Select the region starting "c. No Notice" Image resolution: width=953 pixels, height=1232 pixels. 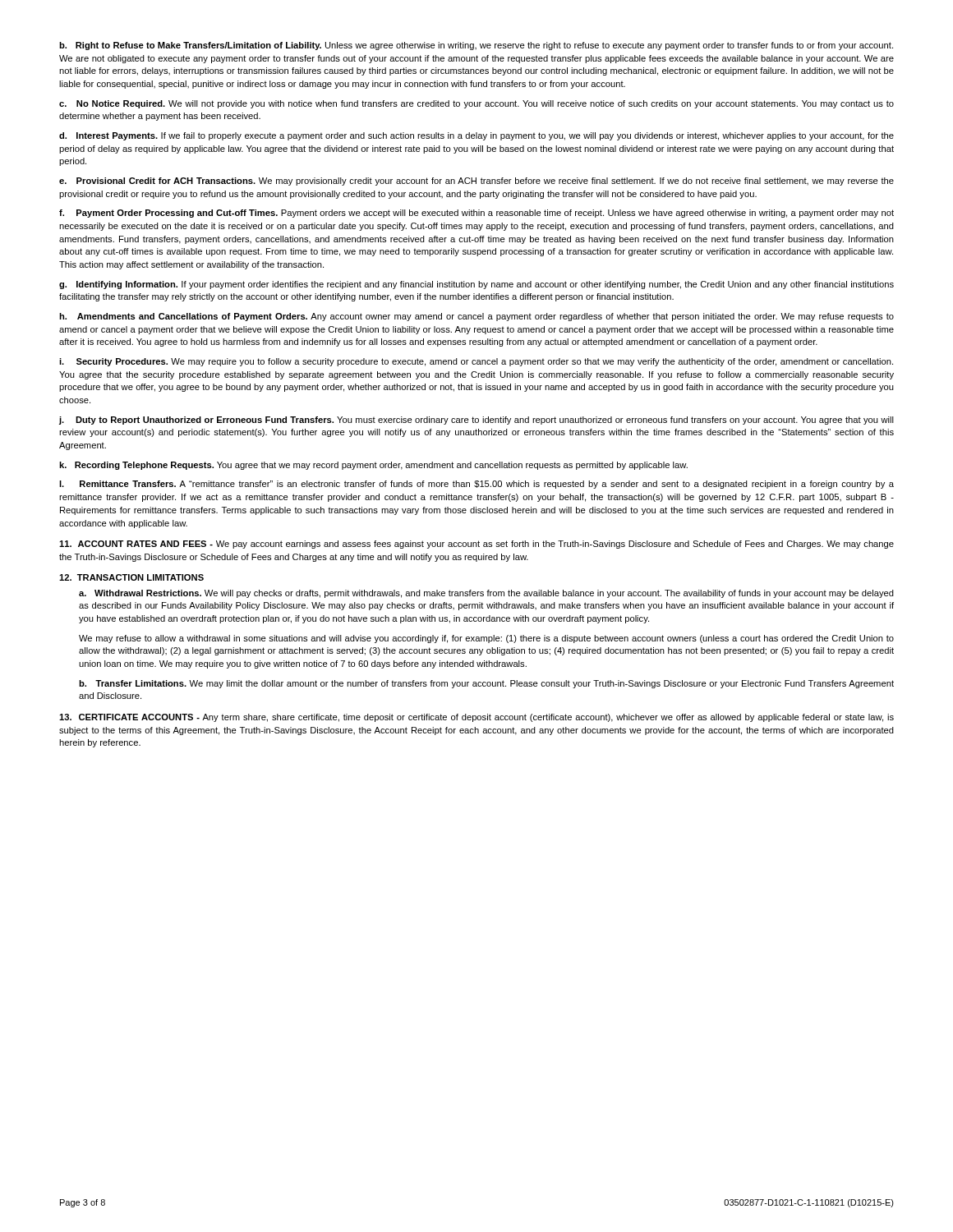tap(476, 110)
